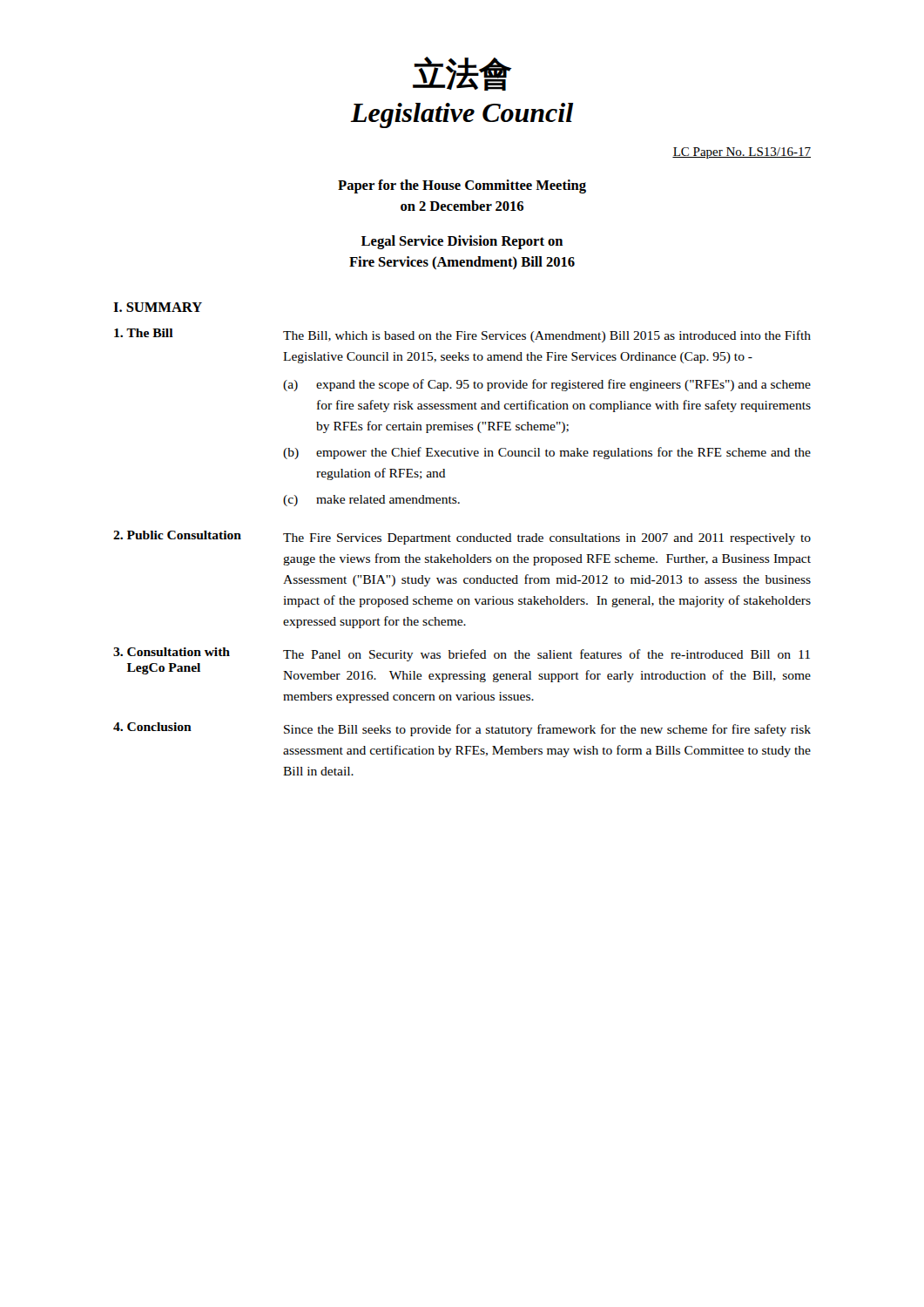The width and height of the screenshot is (924, 1307).
Task: Click on the passage starting "LC Paper No."
Action: pyautogui.click(x=742, y=152)
